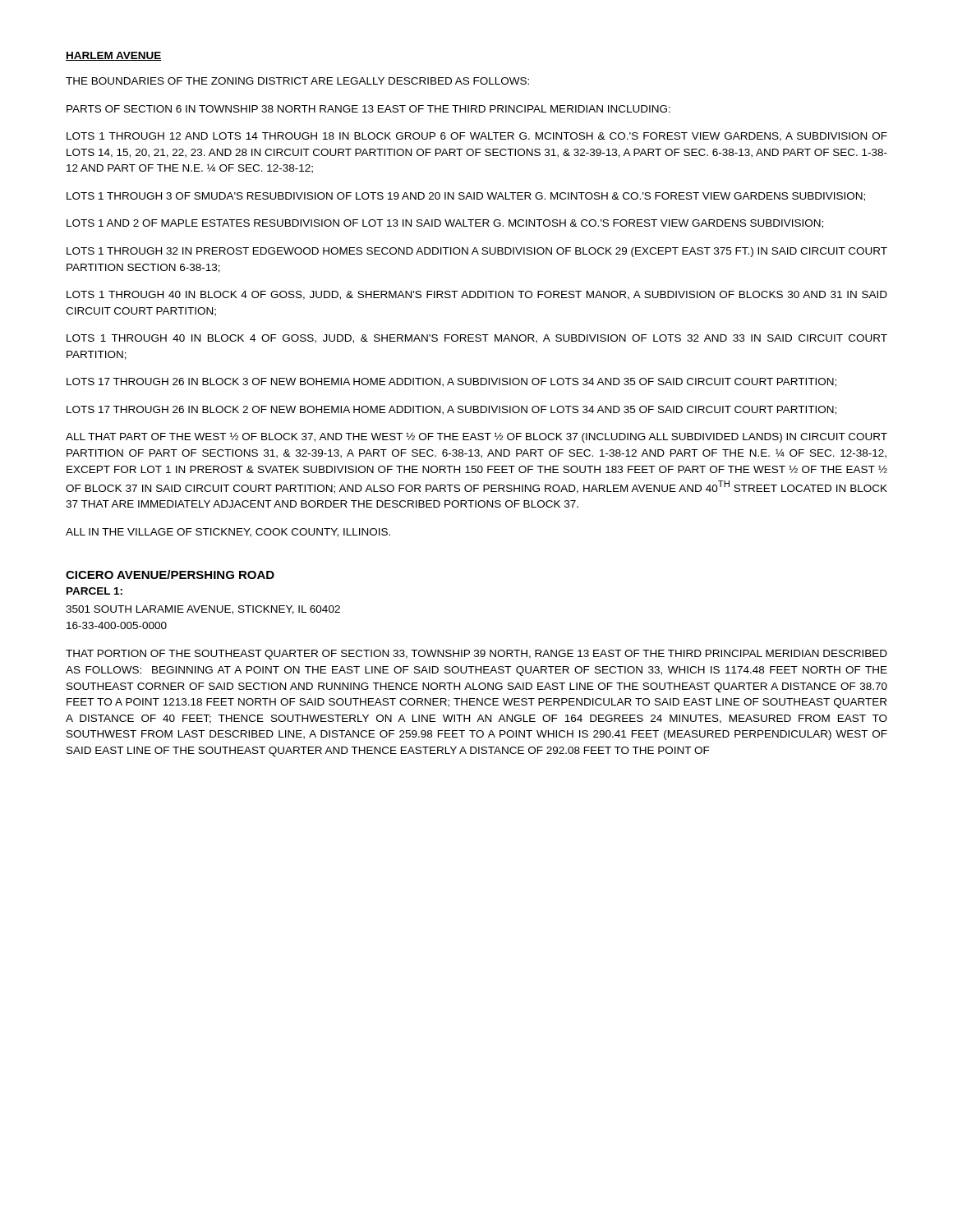Click on the text block with the text "LOTS 1 THROUGH 32"
The image size is (953, 1232).
476,259
